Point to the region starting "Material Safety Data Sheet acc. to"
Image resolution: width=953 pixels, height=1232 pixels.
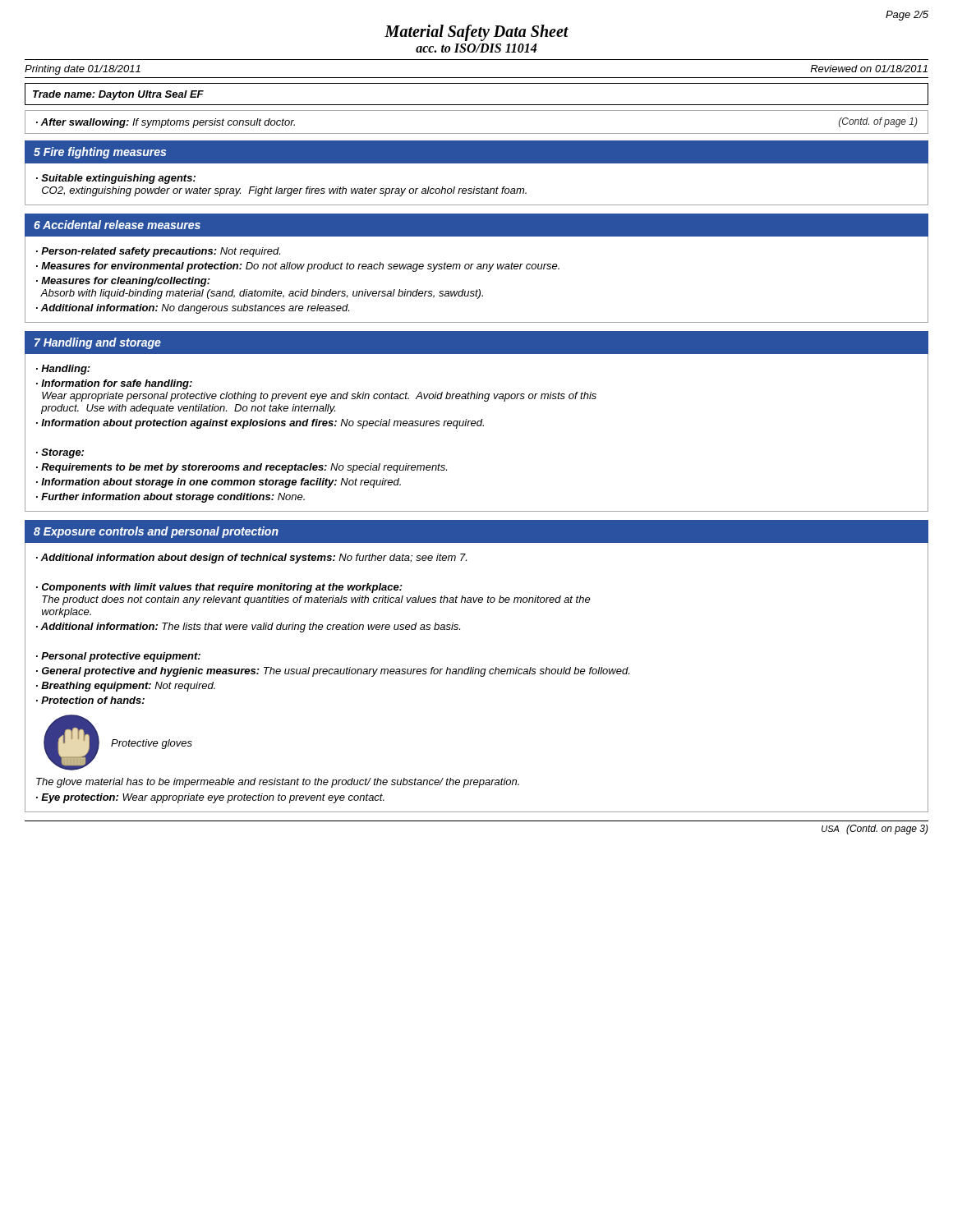tap(476, 39)
